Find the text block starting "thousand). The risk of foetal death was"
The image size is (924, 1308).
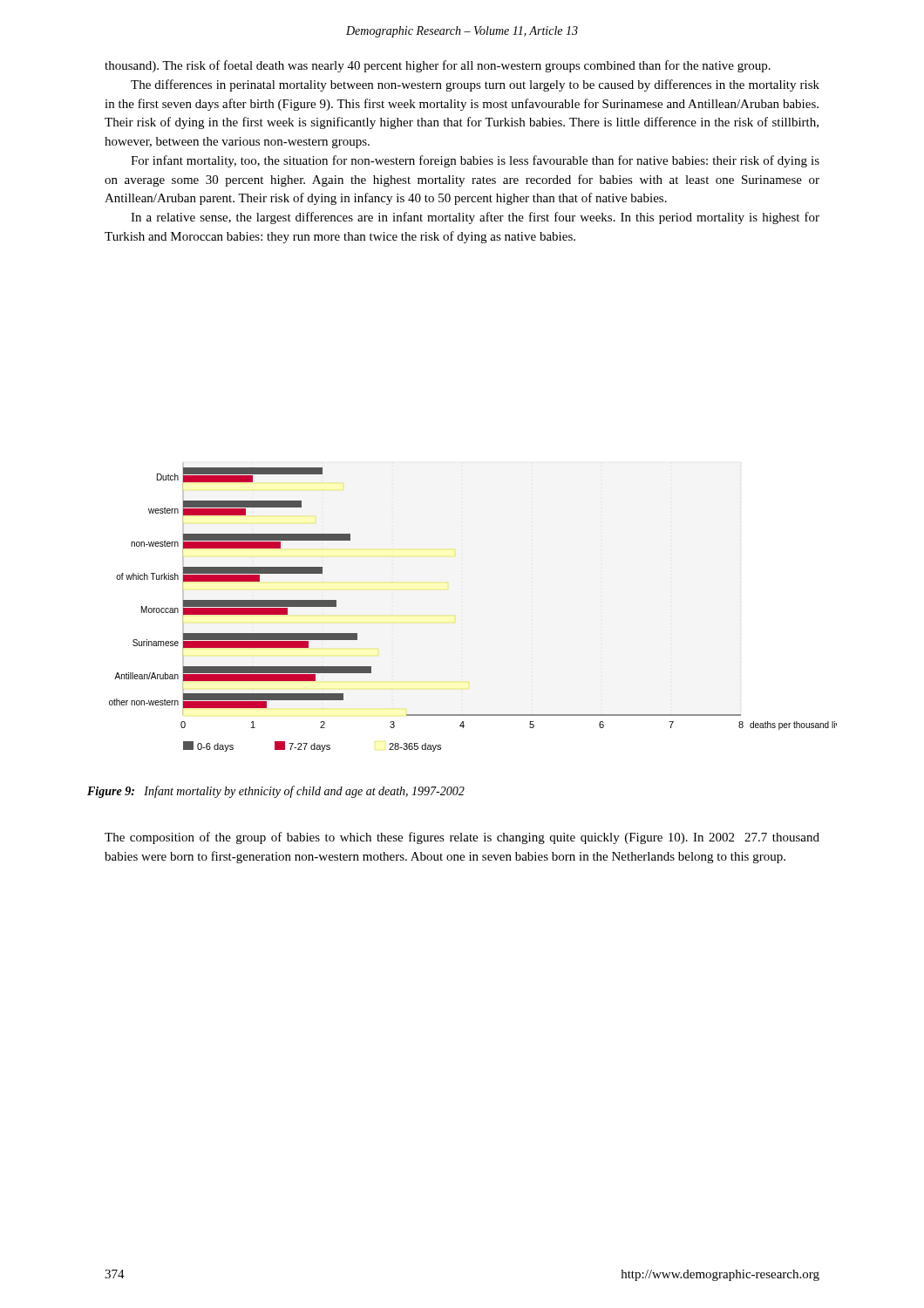[462, 151]
